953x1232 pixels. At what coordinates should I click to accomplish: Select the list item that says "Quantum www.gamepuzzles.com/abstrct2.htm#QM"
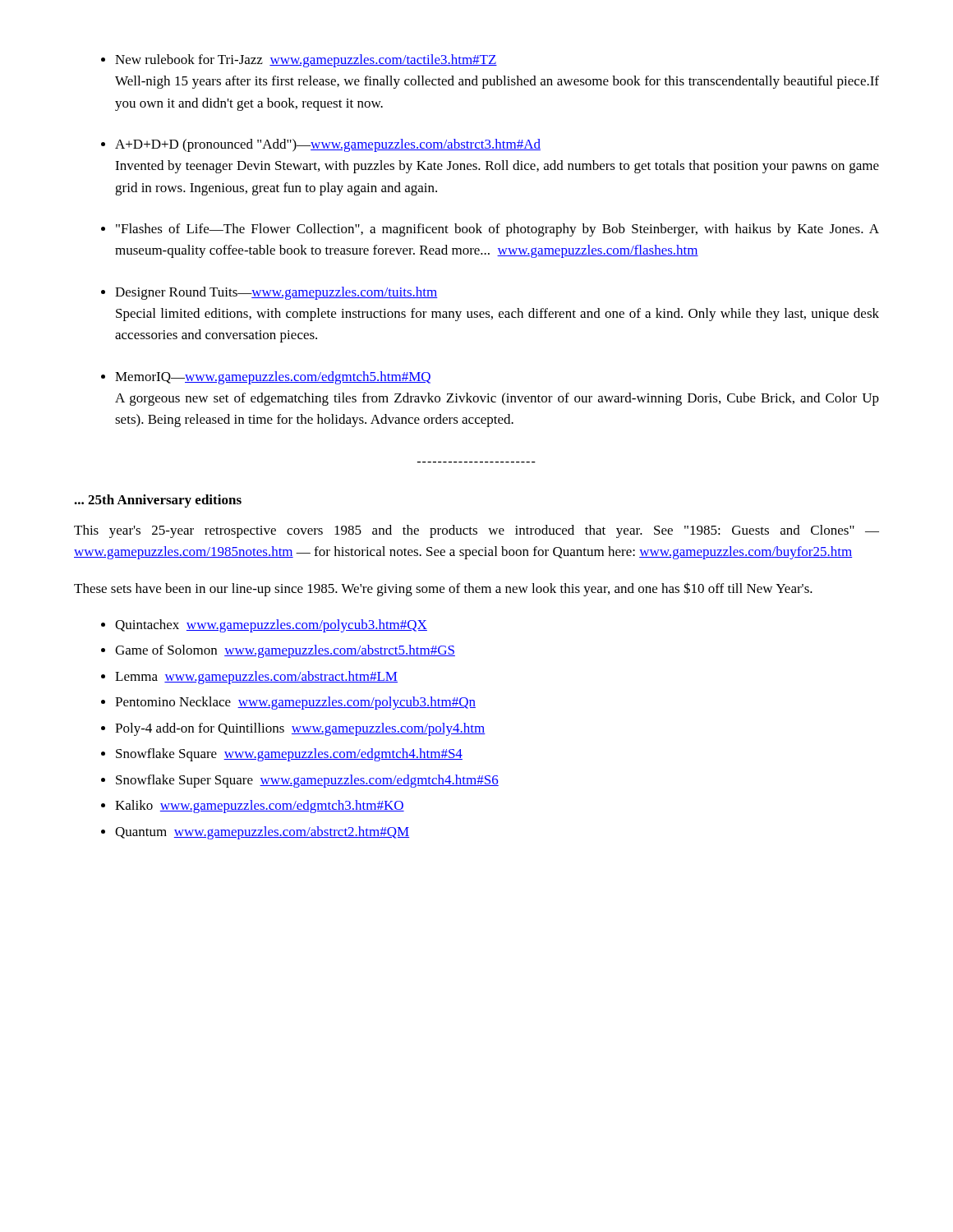[262, 831]
